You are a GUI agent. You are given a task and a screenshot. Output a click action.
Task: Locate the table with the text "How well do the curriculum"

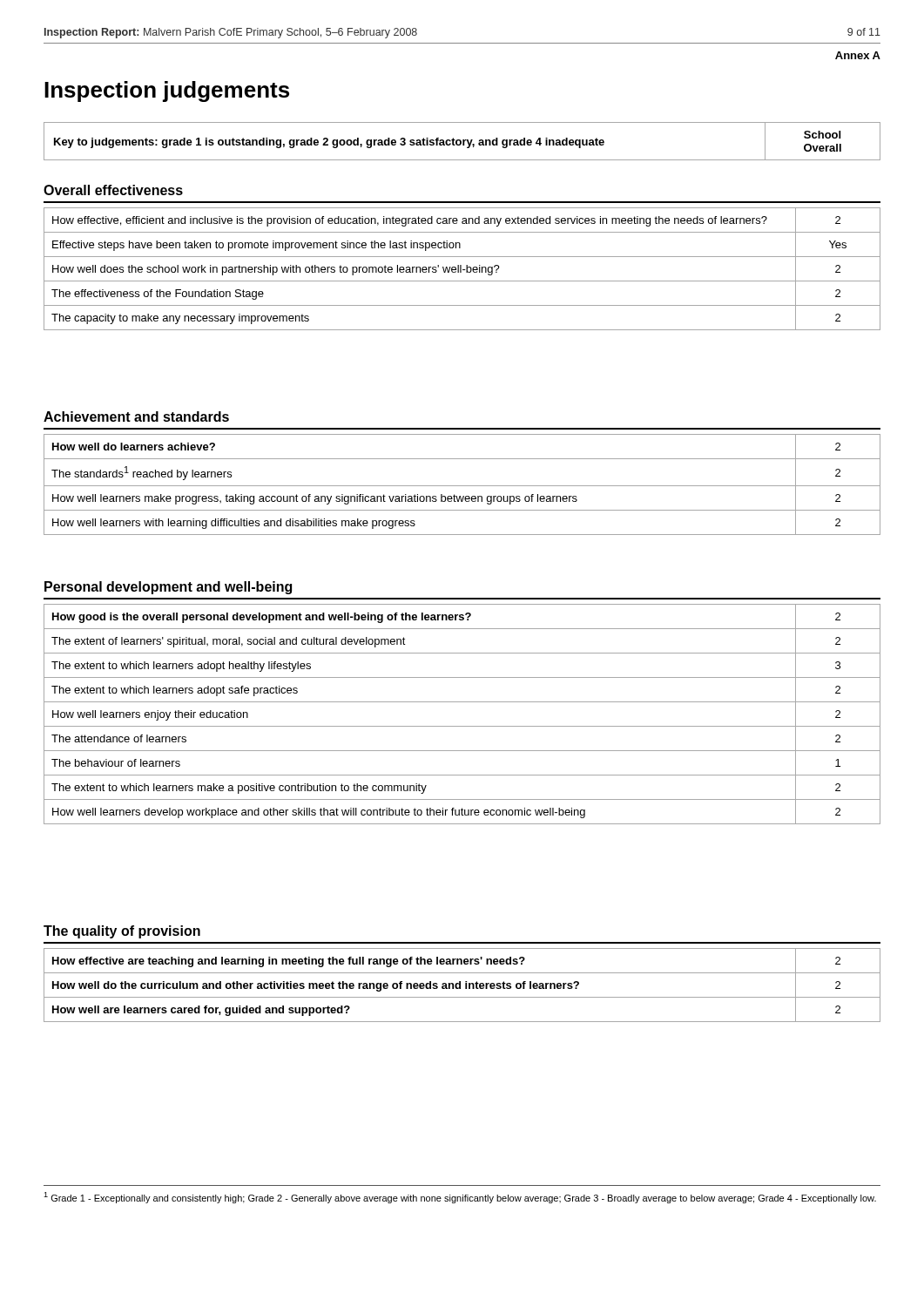point(462,985)
